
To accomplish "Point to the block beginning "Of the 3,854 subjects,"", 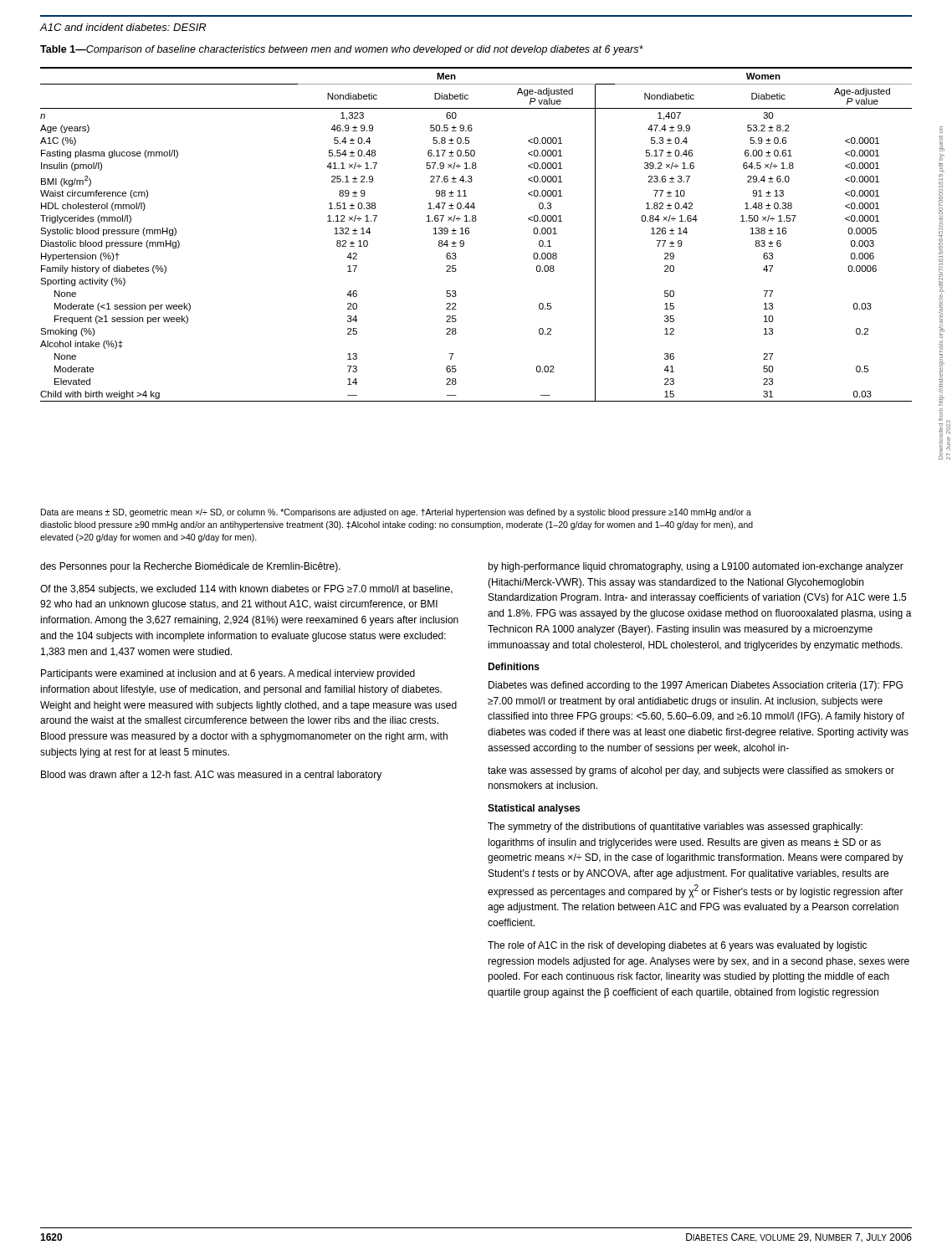I will (249, 620).
